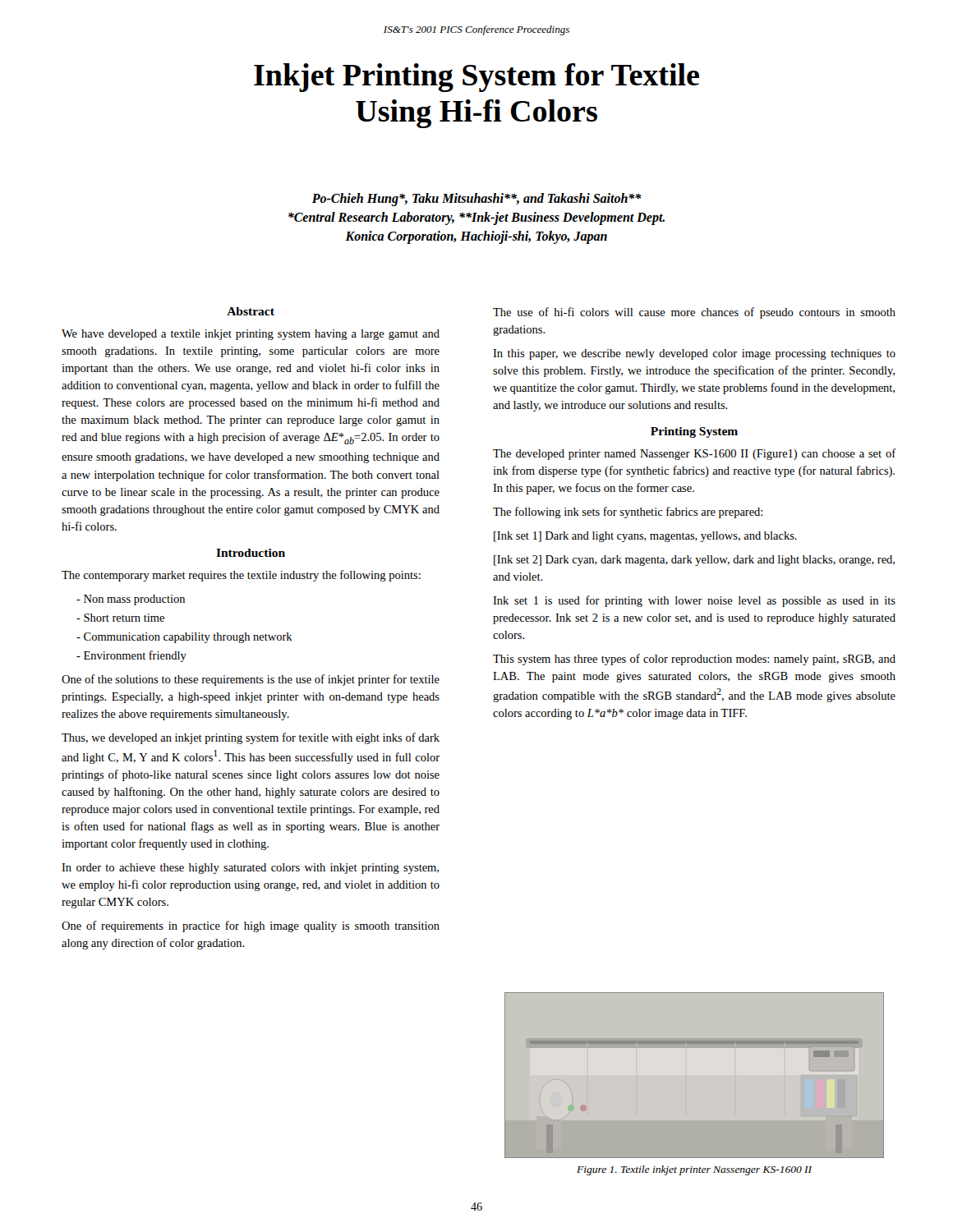Click on the text block starting "In this paper, we describe newly developed color"
The image size is (953, 1232).
click(x=694, y=379)
